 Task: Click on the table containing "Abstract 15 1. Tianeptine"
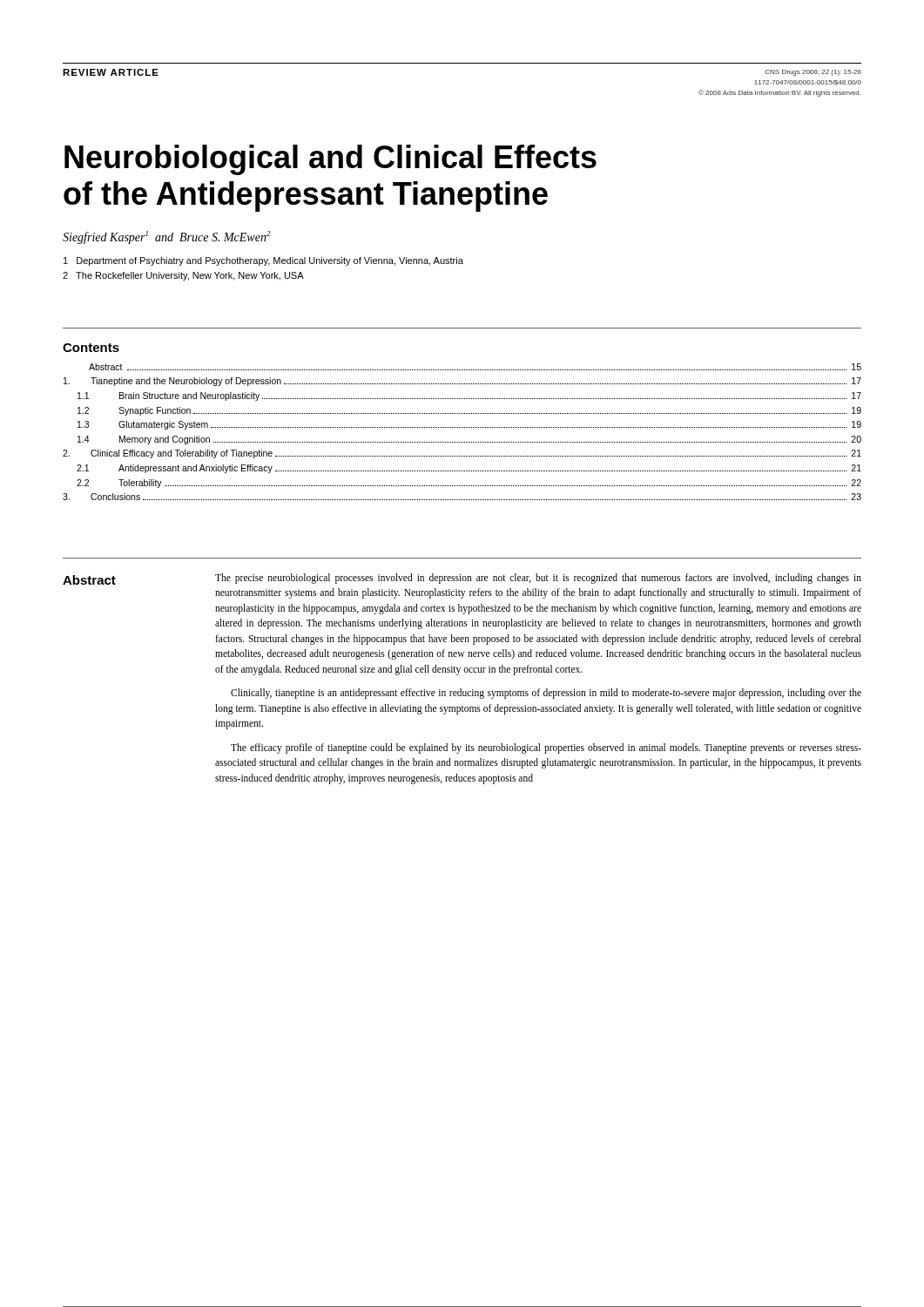[x=462, y=432]
